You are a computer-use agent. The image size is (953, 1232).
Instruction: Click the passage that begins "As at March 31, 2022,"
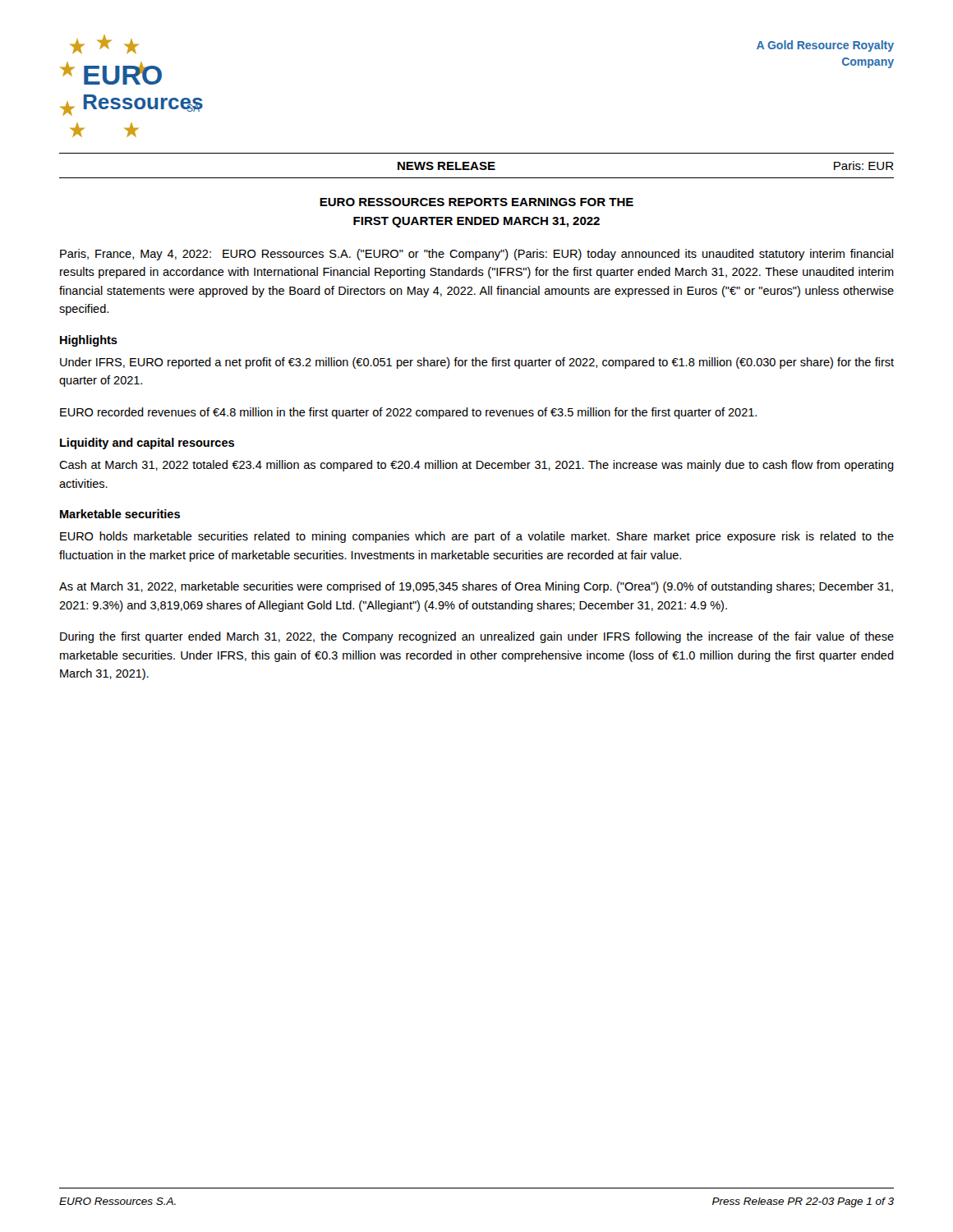(476, 596)
